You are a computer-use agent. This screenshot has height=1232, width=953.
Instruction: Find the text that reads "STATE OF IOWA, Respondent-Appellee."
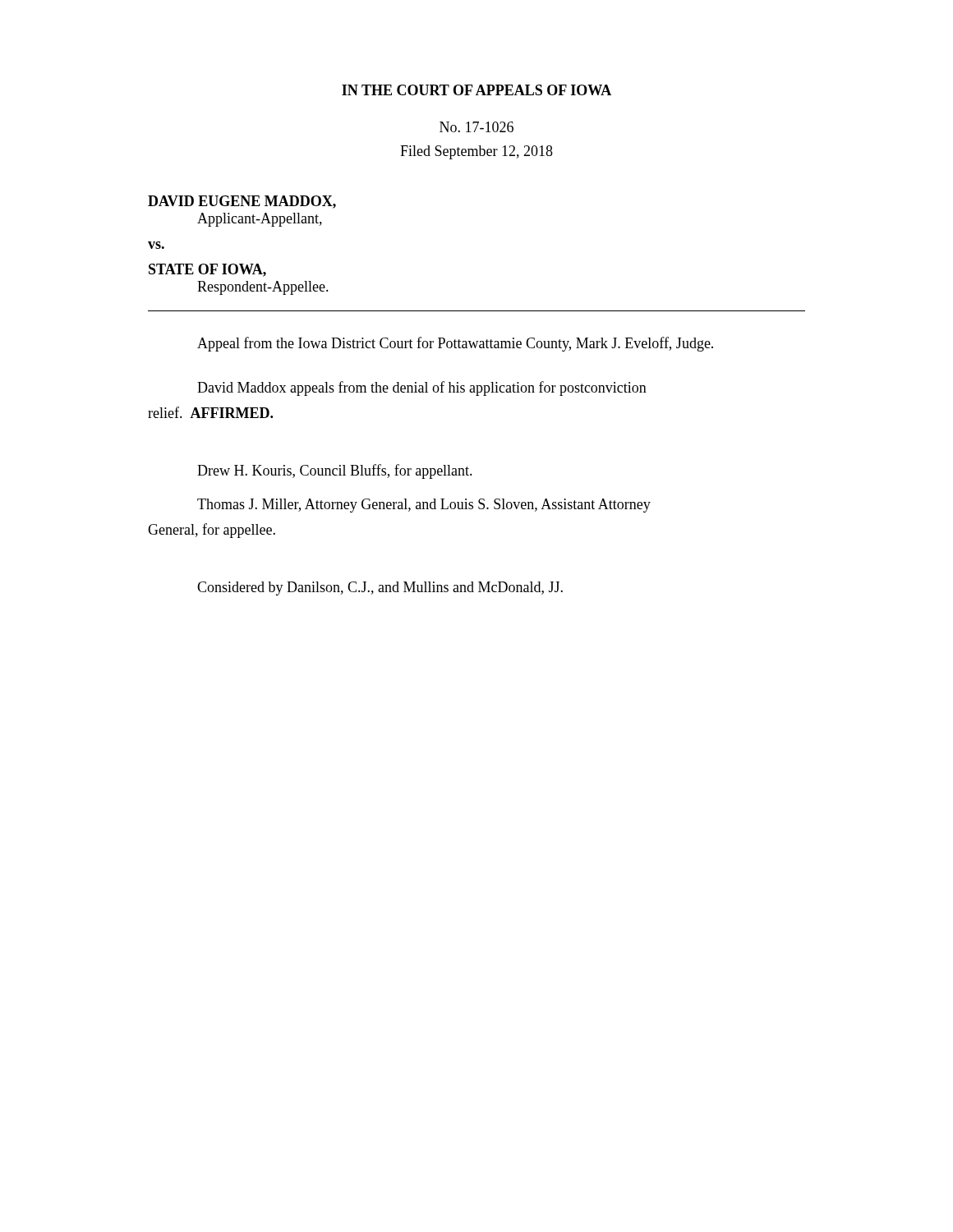[x=238, y=278]
